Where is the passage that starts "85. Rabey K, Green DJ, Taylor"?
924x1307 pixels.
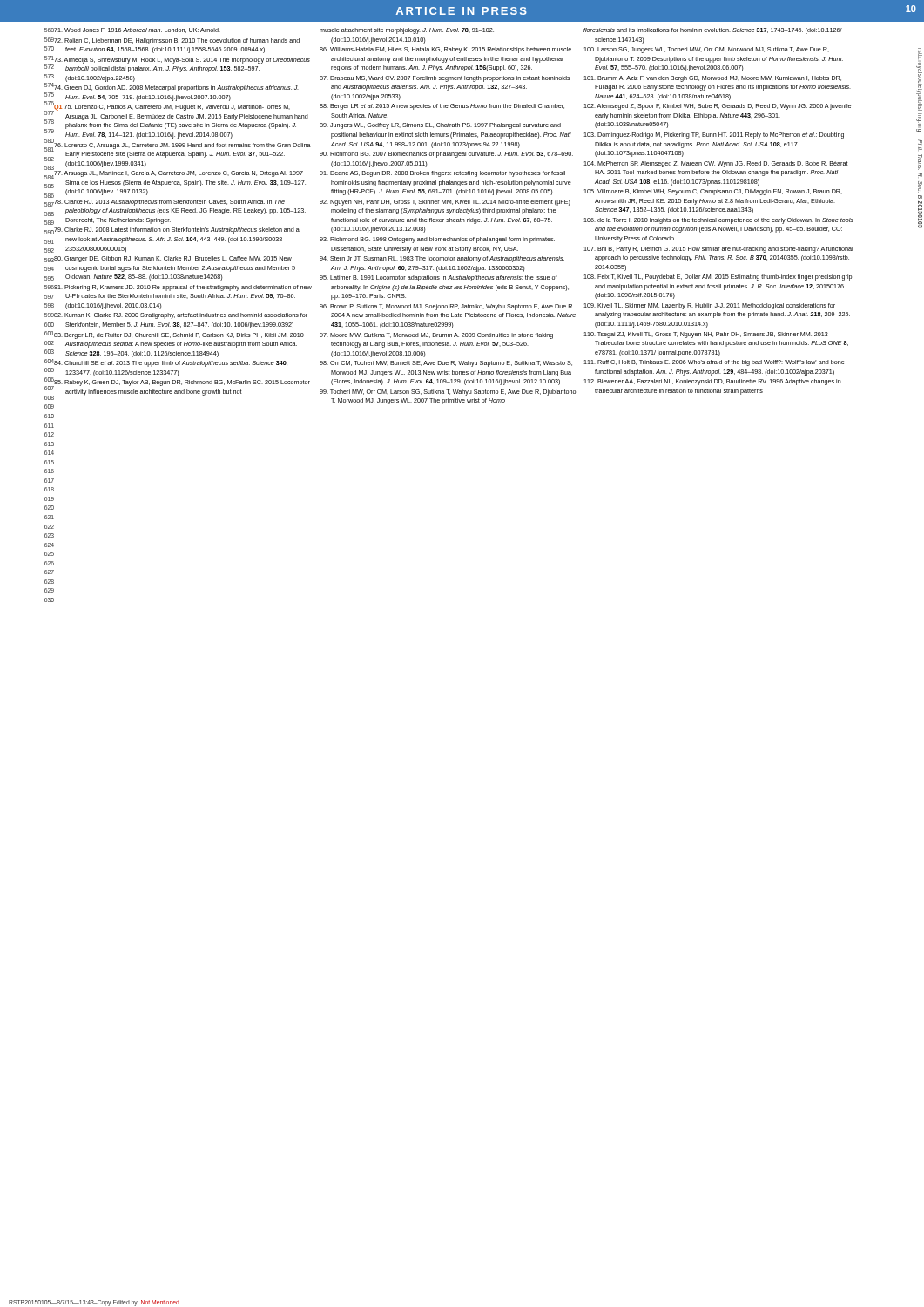182,387
